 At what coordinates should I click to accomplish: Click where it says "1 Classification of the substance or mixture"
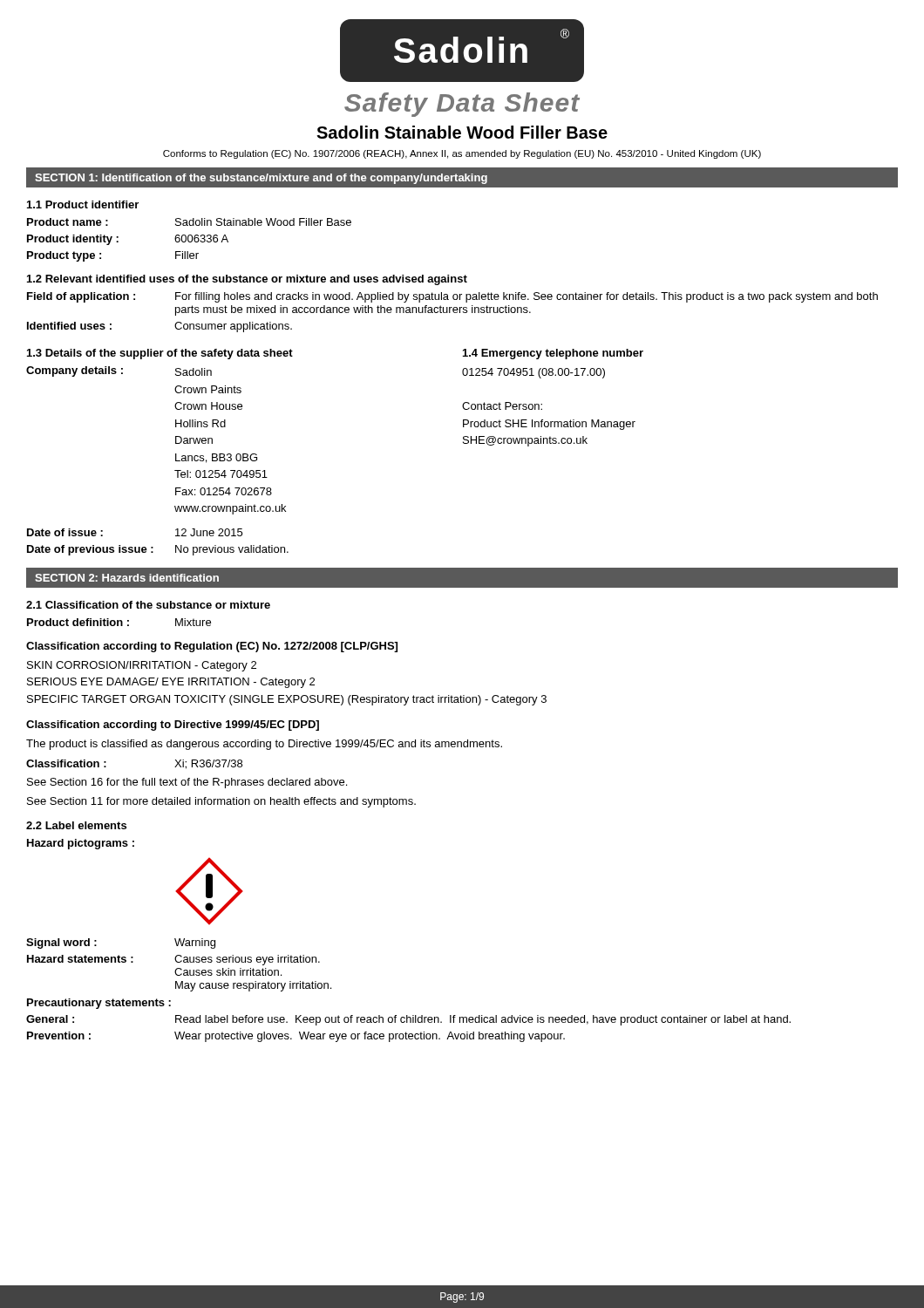[148, 604]
